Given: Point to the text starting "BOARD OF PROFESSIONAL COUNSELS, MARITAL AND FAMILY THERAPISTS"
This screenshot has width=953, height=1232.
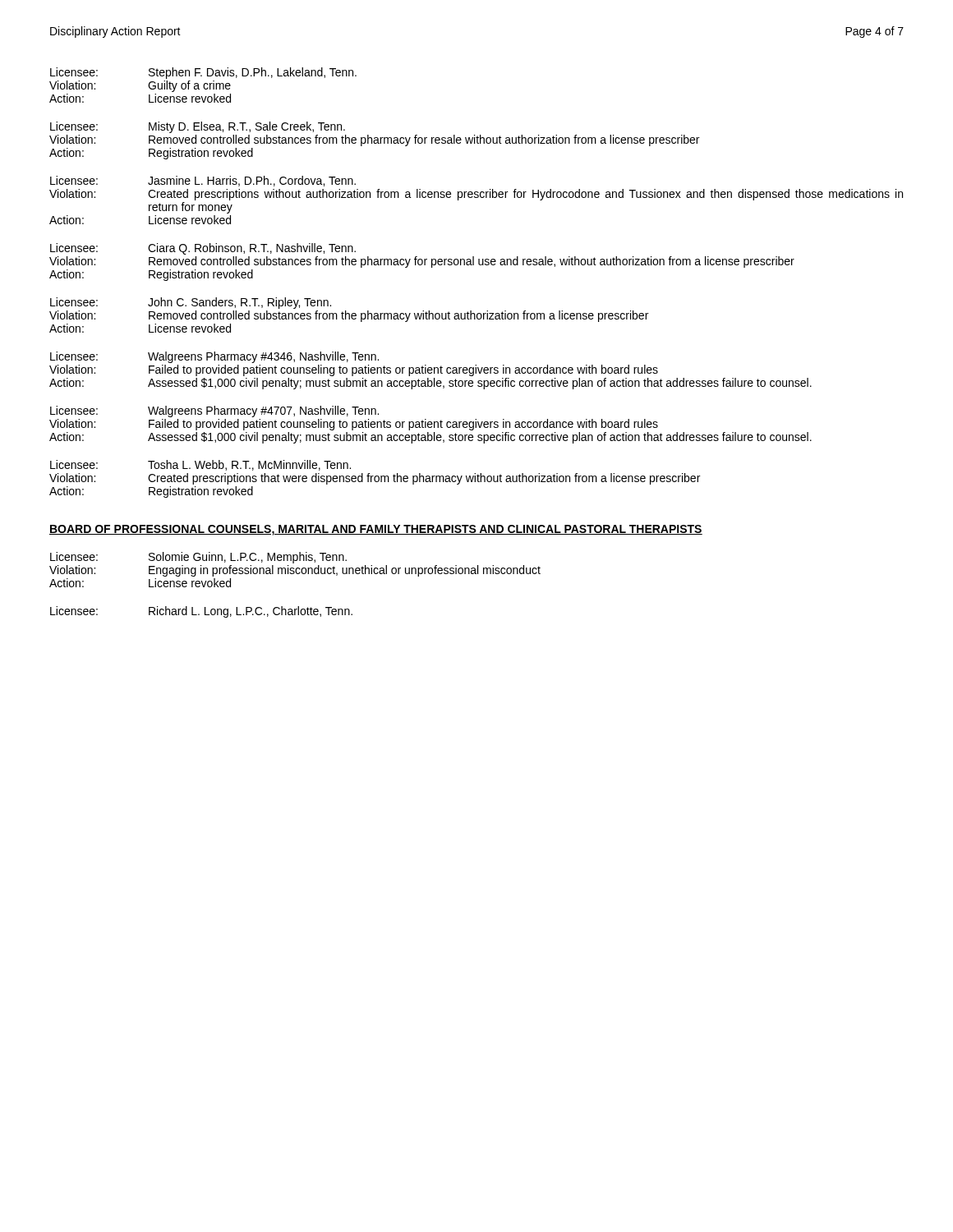Looking at the screenshot, I should pyautogui.click(x=376, y=529).
